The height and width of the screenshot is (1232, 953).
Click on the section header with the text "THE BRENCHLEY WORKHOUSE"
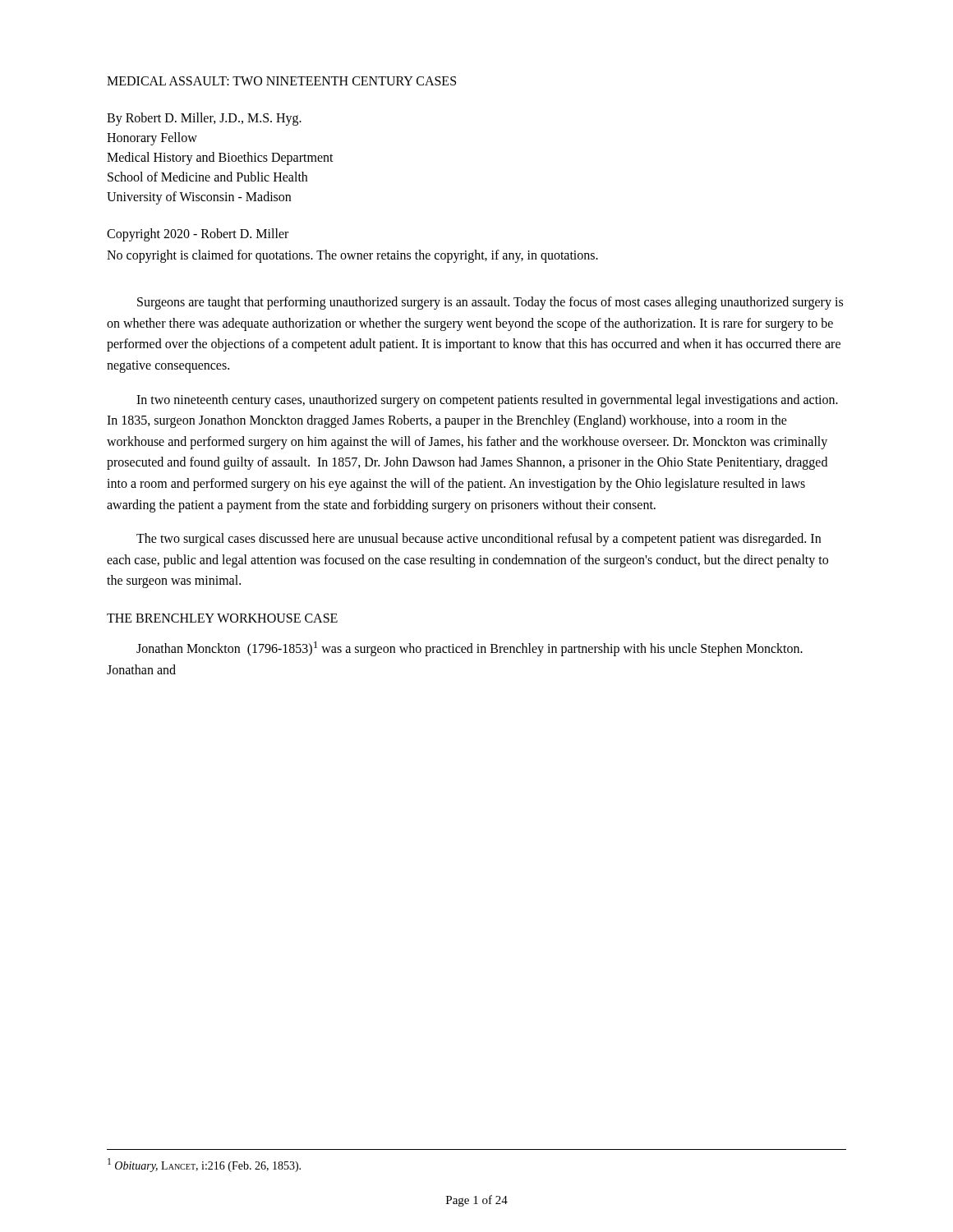pyautogui.click(x=222, y=618)
